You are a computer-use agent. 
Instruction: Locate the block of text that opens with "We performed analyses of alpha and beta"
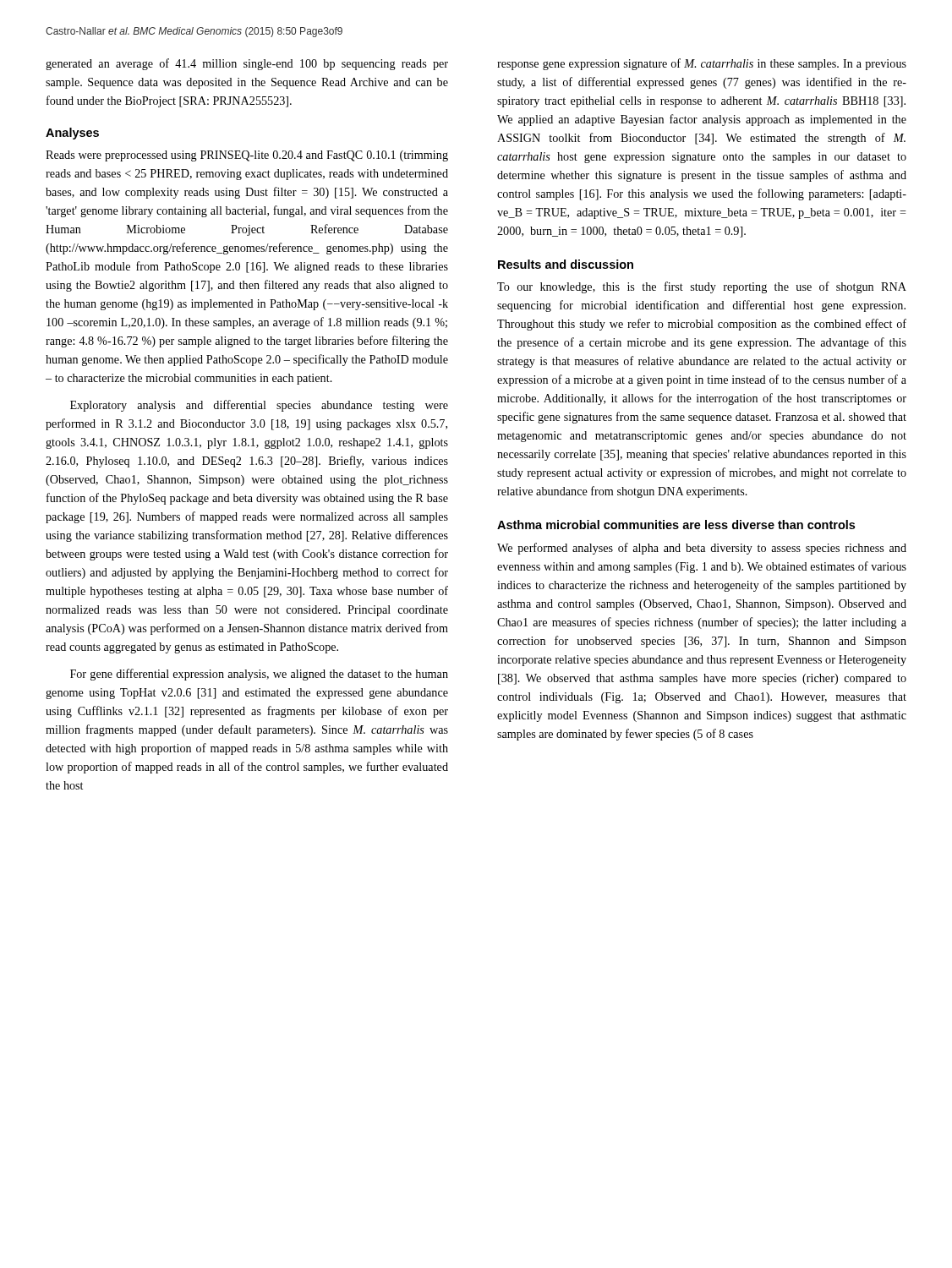702,641
